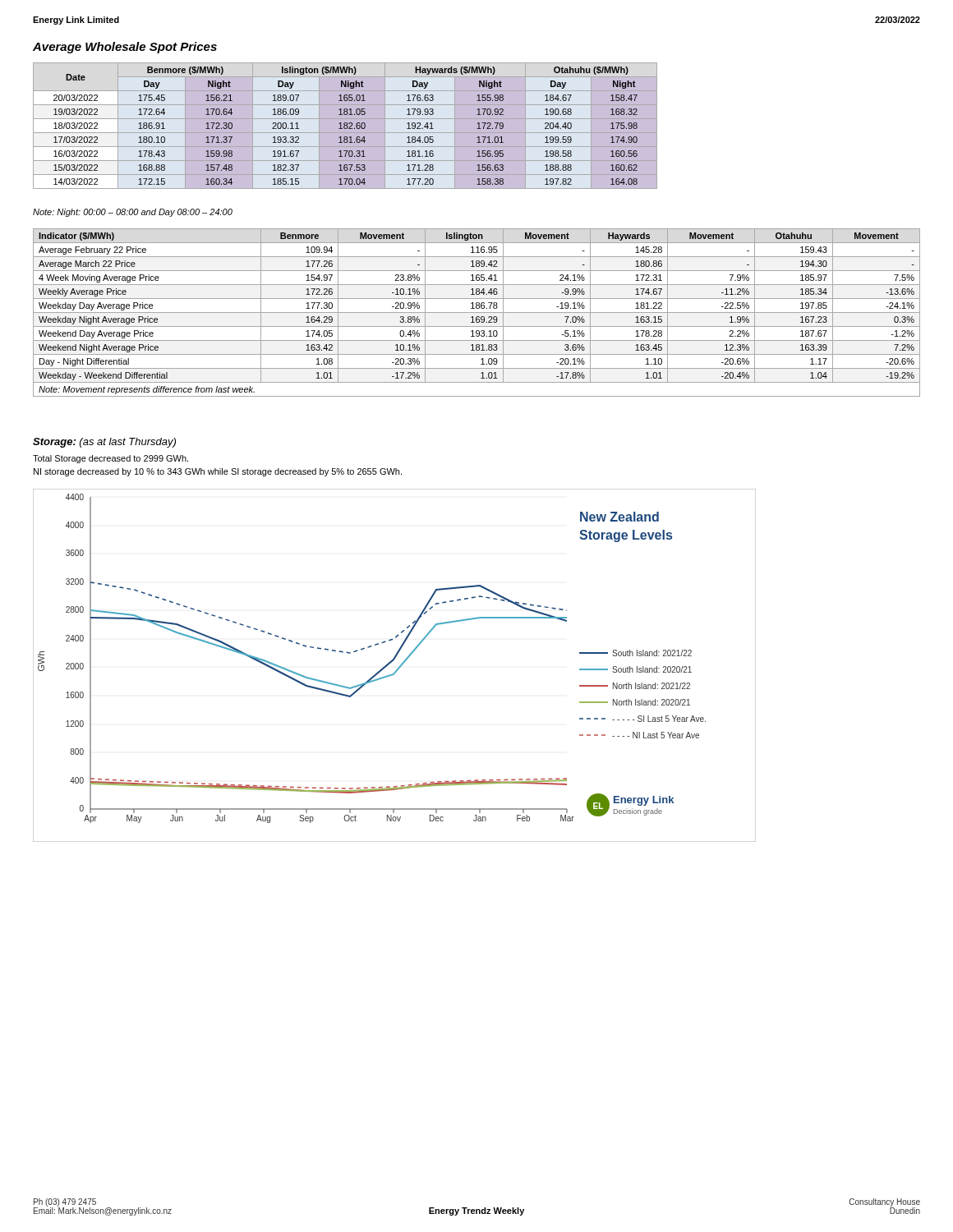Click on the table containing "Indicator ($/MWh)"
The height and width of the screenshot is (1232, 953).
[476, 312]
